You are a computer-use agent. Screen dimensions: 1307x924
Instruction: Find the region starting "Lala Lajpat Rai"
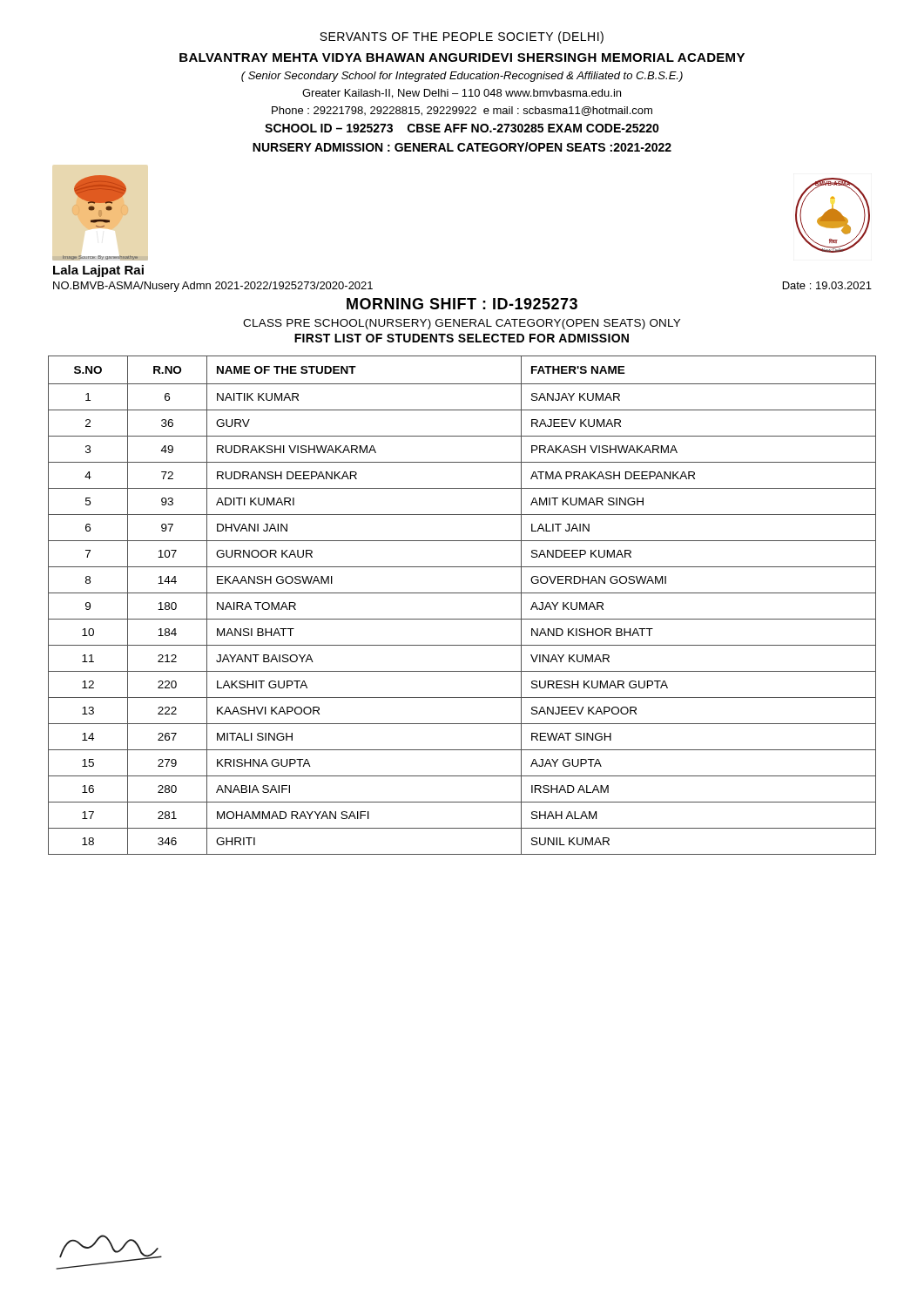(98, 269)
